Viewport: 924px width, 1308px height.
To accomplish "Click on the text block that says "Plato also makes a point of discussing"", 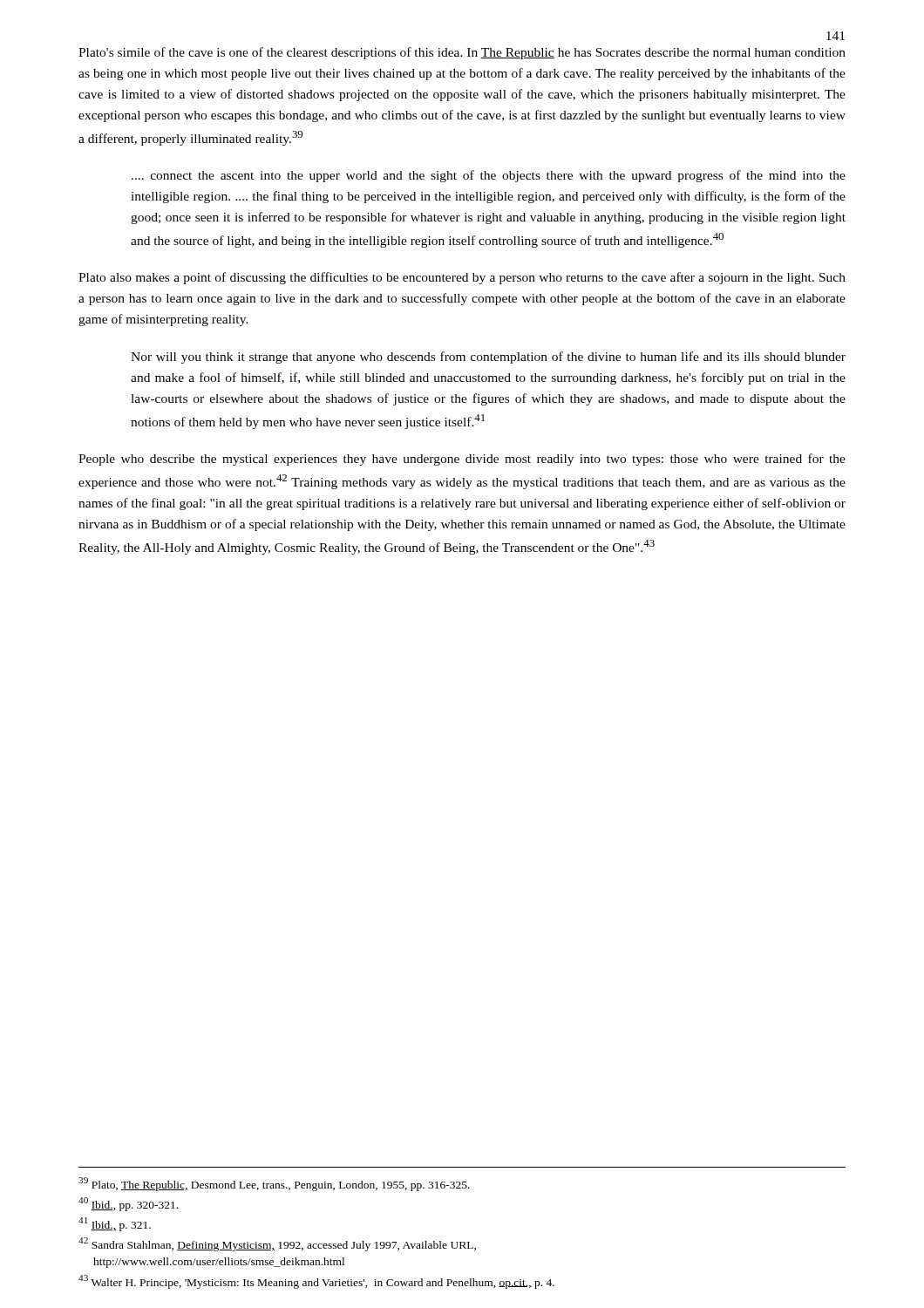I will pos(462,298).
